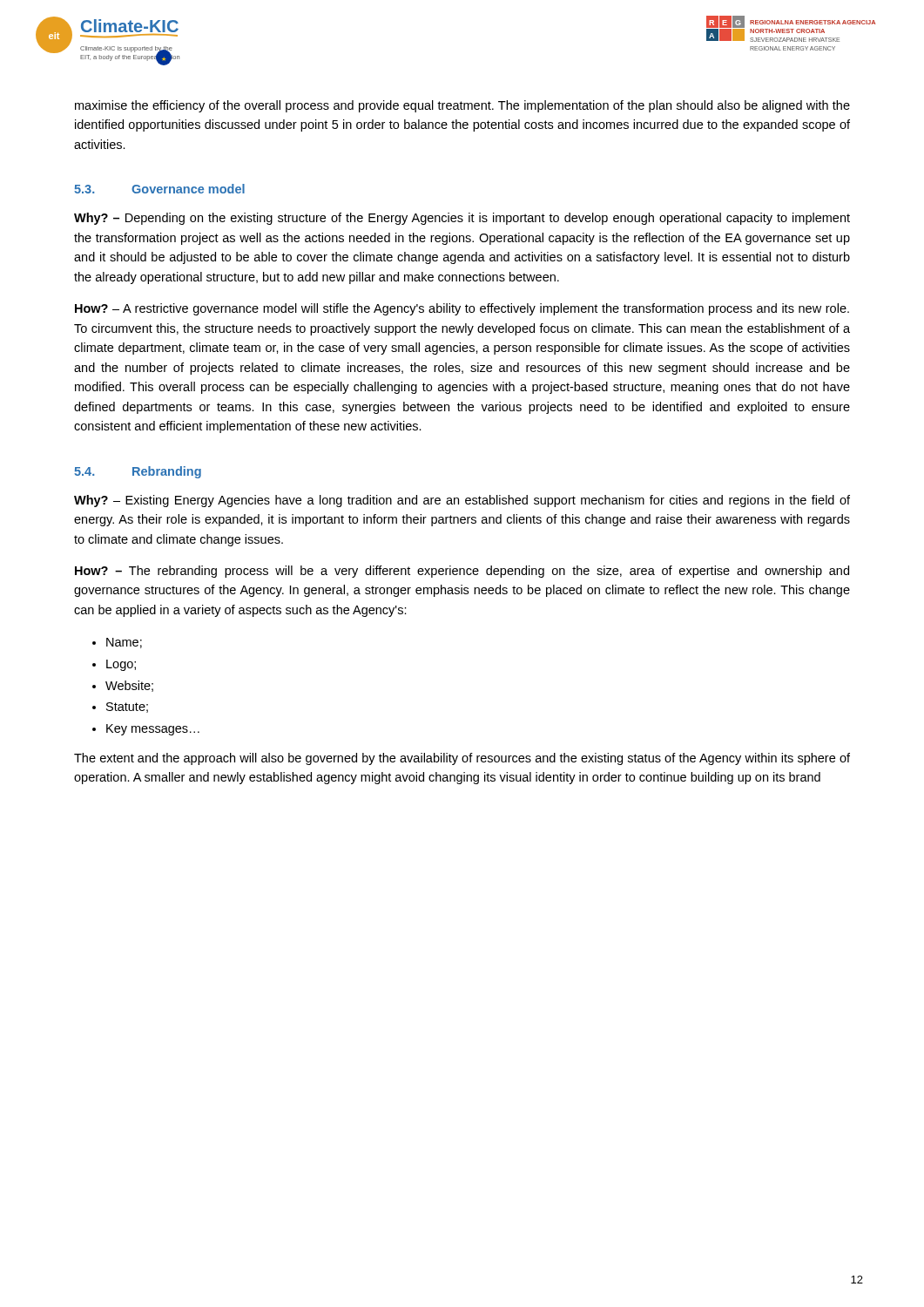
Task: Where is the passage that starts "The extent and the approach will"?
Action: coord(462,767)
